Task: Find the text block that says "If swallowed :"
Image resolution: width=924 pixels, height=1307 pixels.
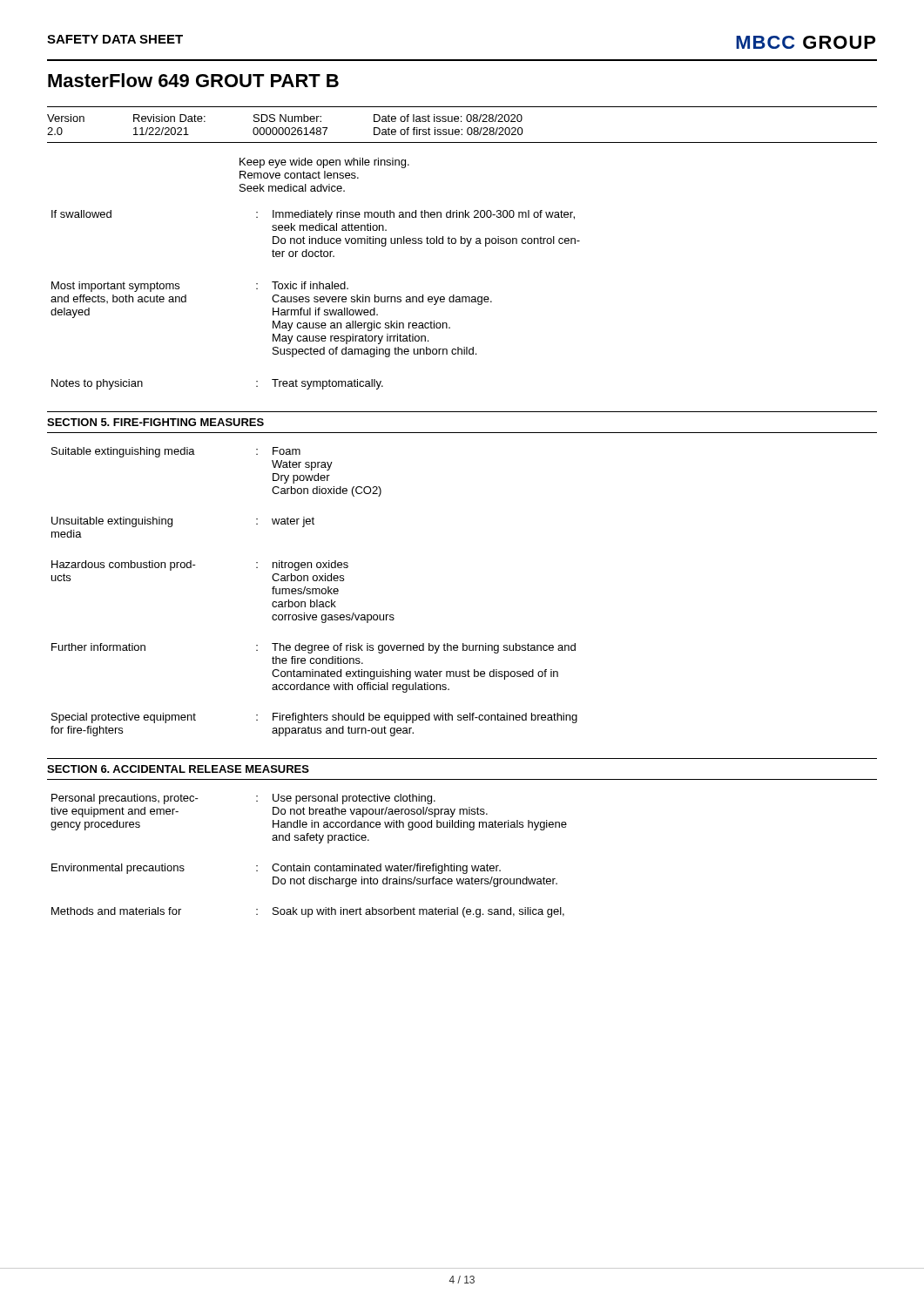Action: tap(462, 235)
